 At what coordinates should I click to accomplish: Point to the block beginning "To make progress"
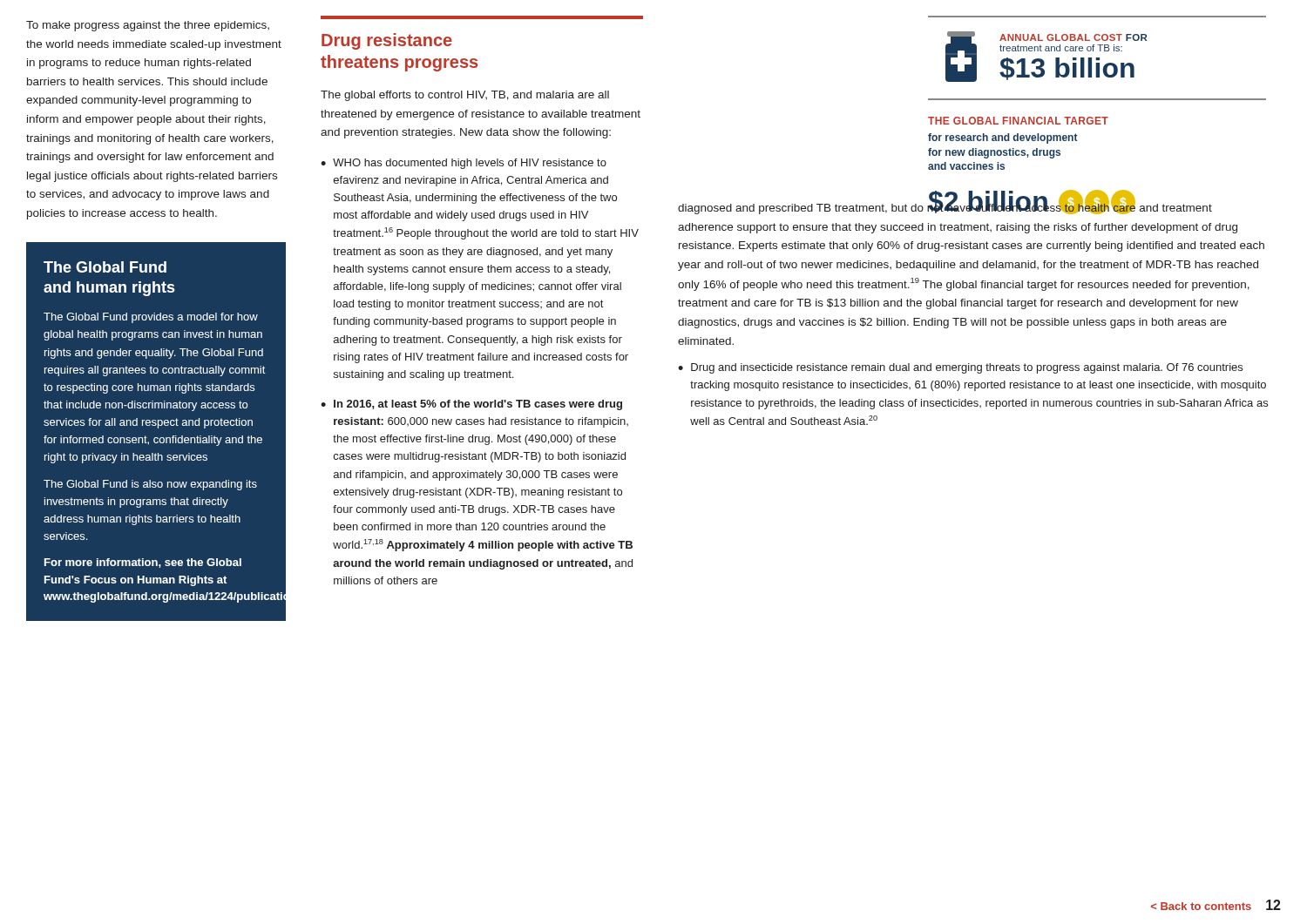156,119
